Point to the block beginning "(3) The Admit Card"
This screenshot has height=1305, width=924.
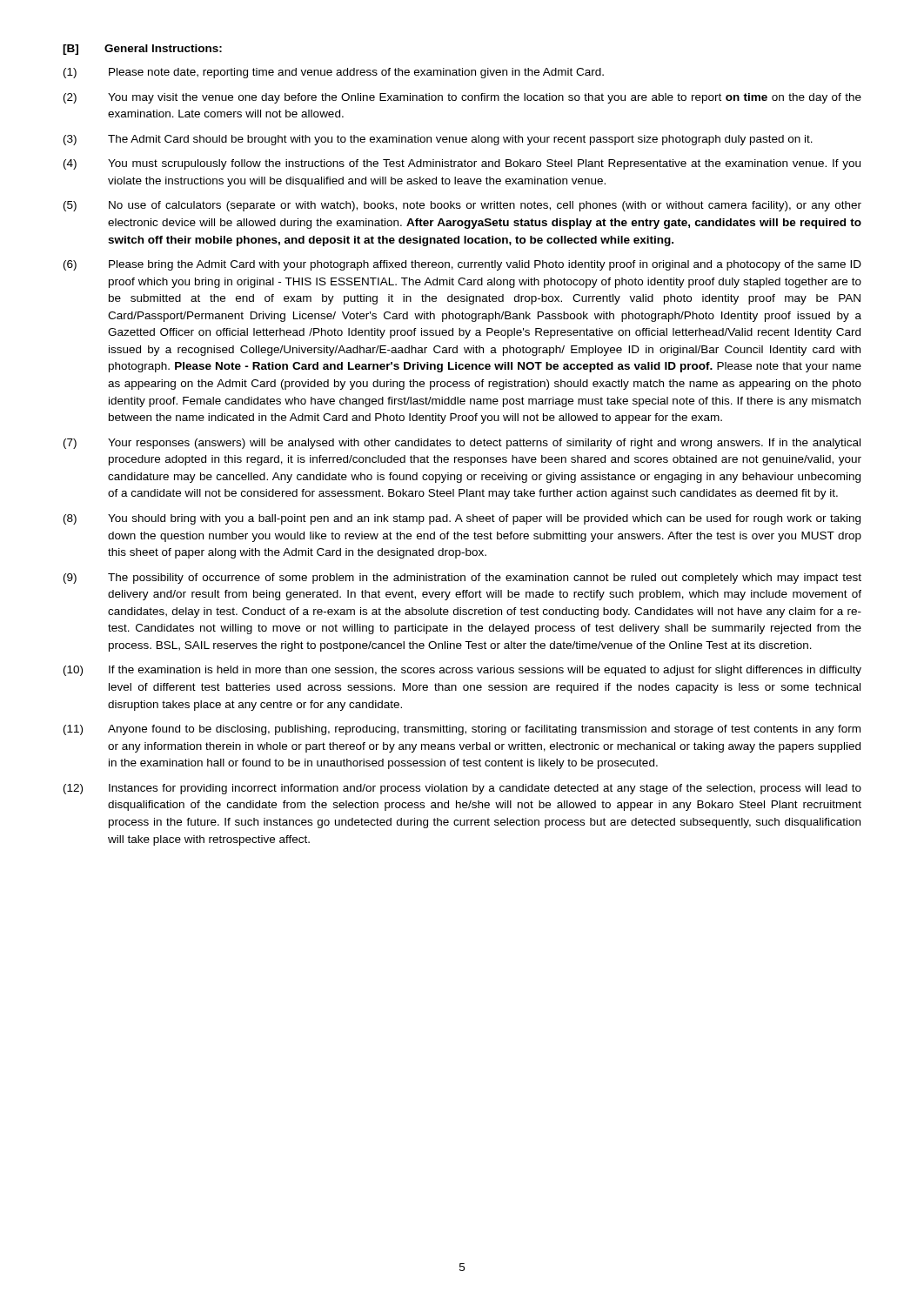tap(462, 139)
